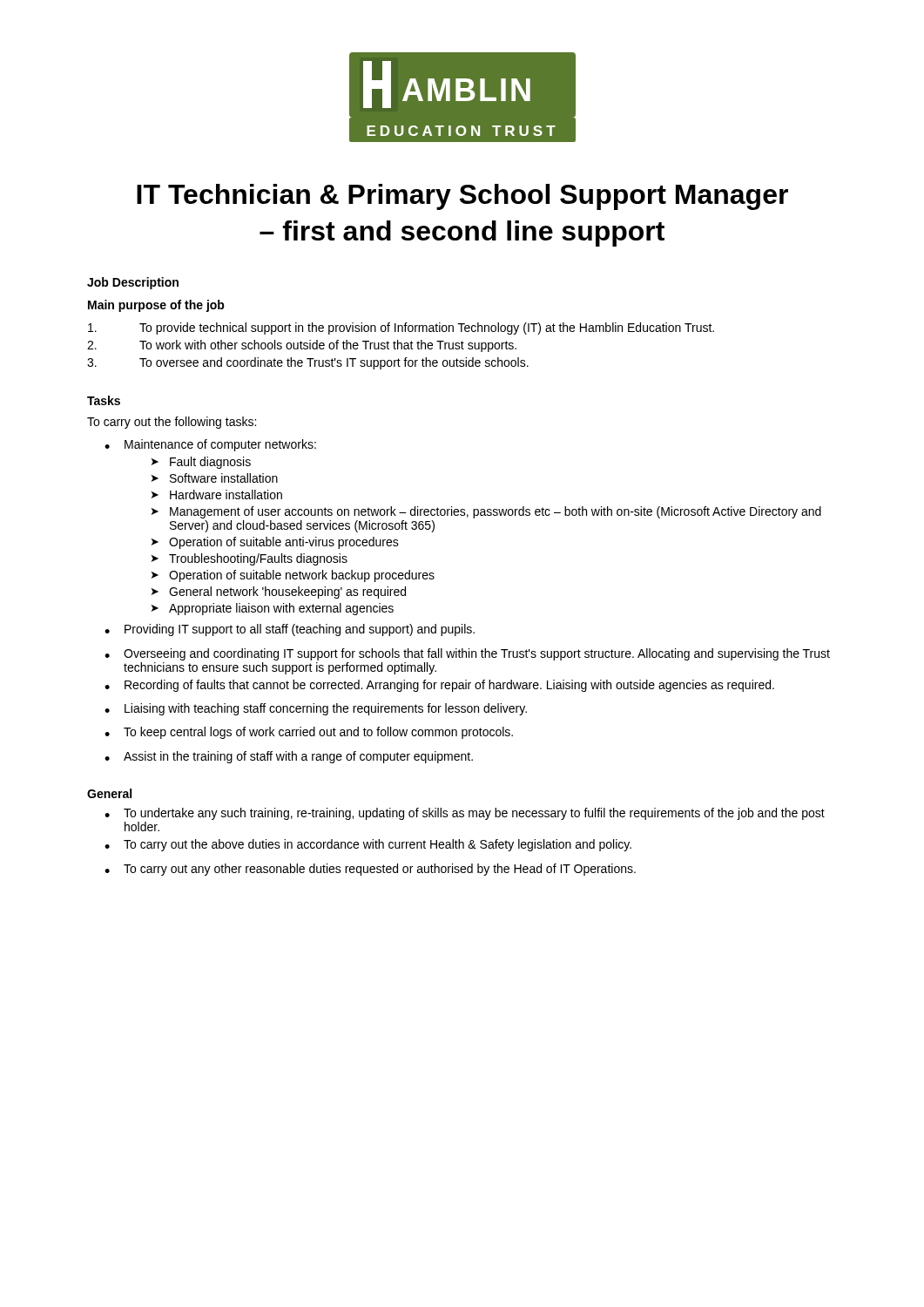This screenshot has width=924, height=1307.
Task: Locate the text "➤ Operation of suitable anti-virus procedures"
Action: point(275,543)
